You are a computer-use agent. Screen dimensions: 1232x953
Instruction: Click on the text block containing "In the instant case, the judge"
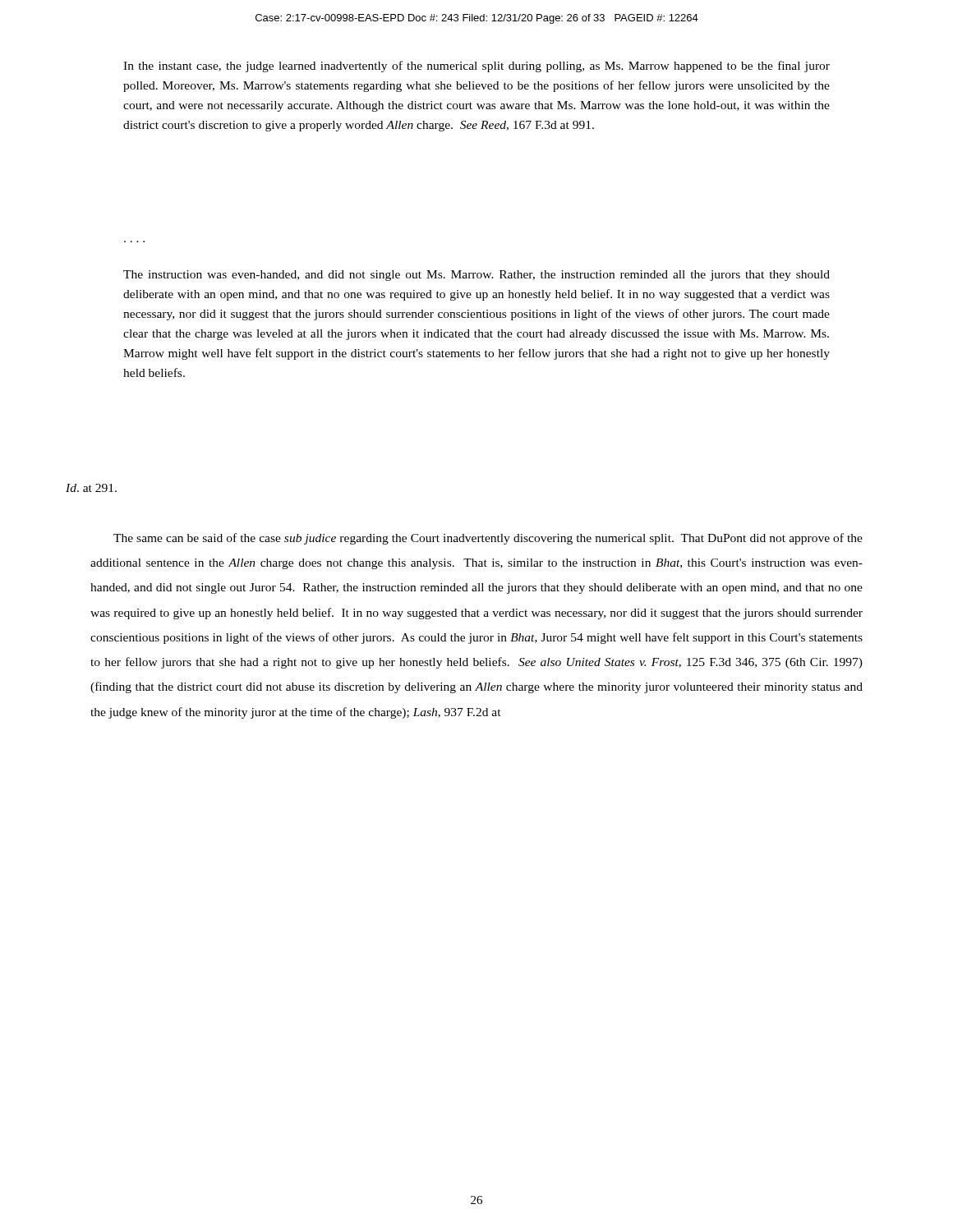click(476, 95)
